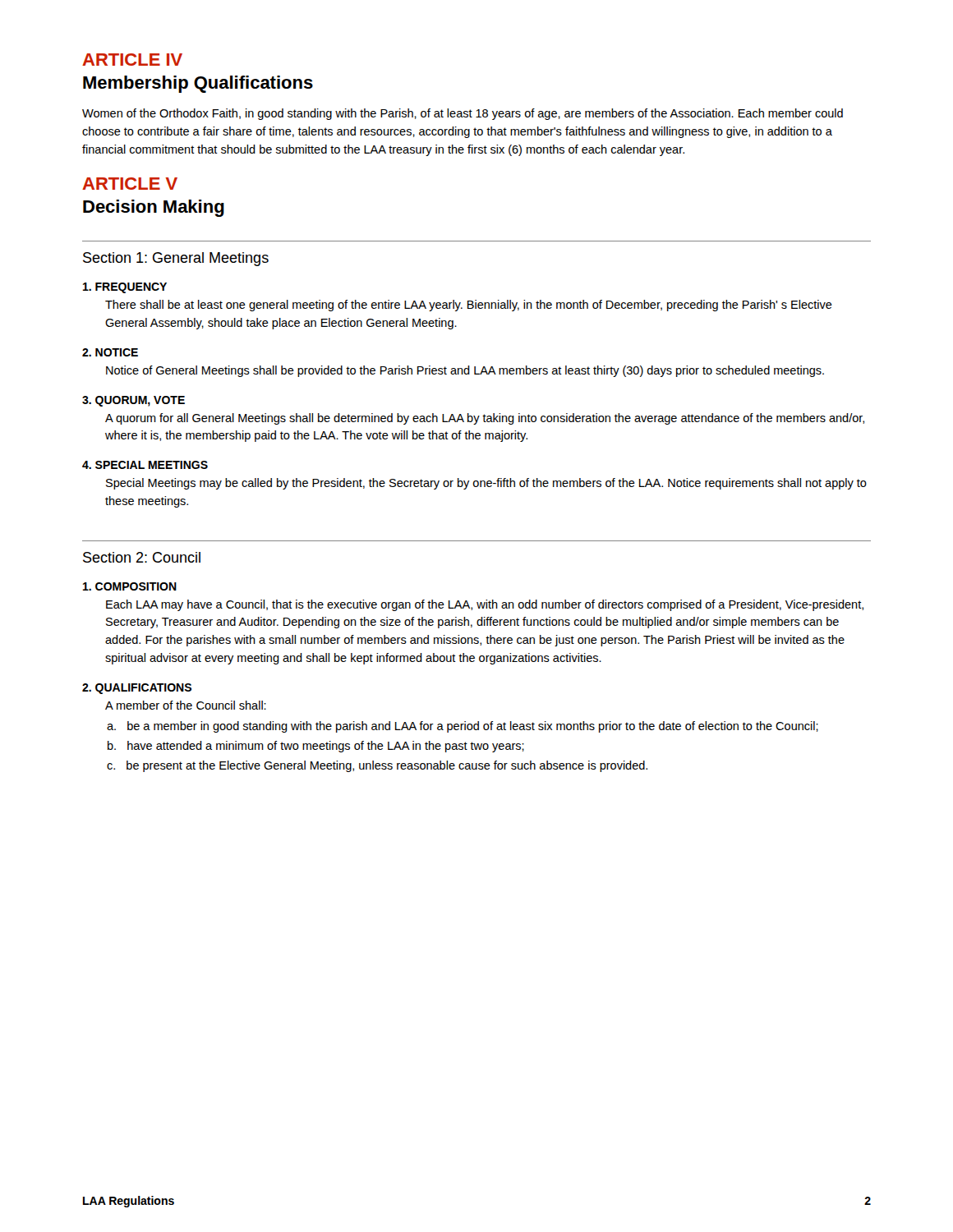Click the passage that begins "FREQUENCY There shall"
The width and height of the screenshot is (953, 1232).
(x=476, y=306)
